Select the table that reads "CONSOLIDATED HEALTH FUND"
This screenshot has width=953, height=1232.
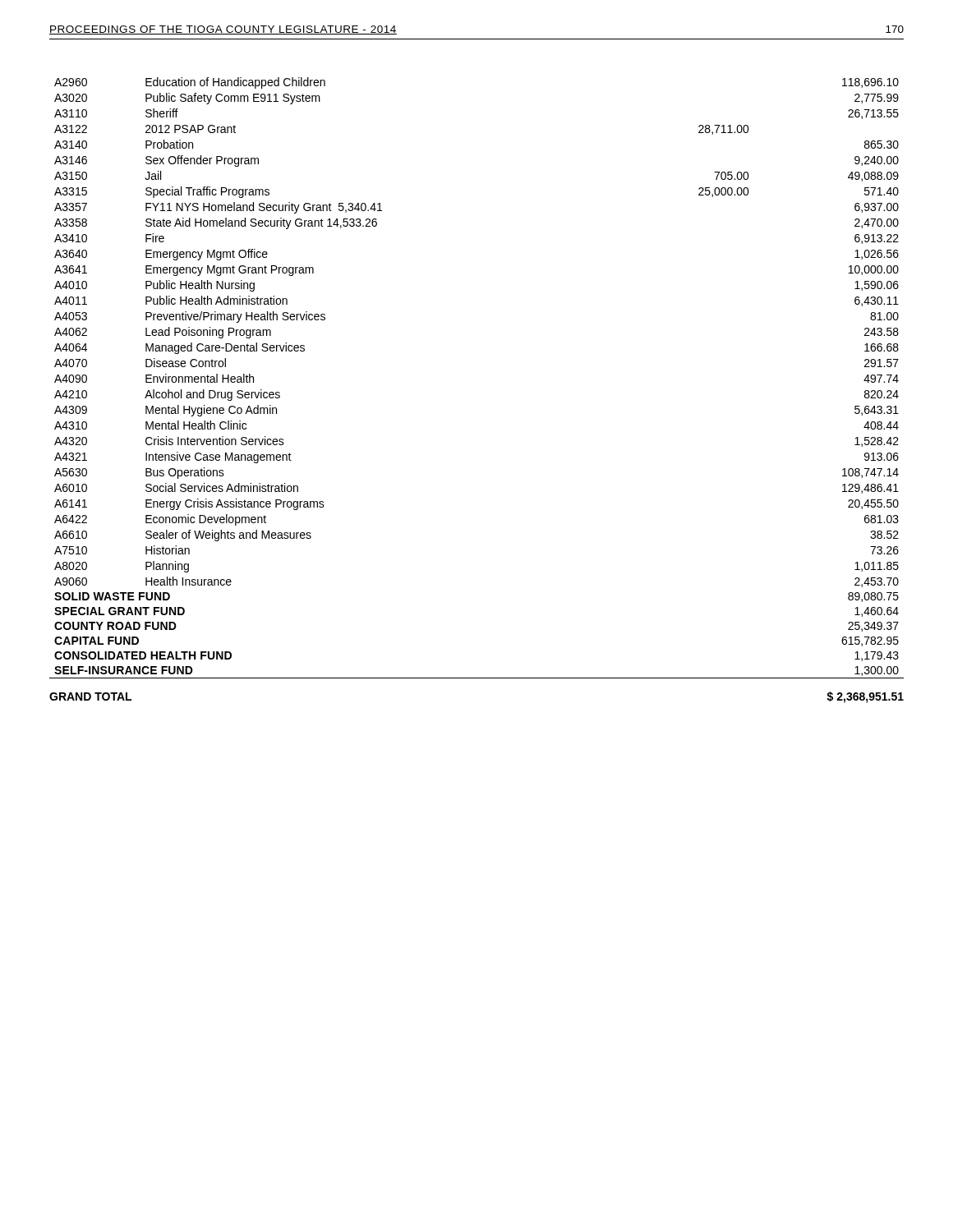(476, 376)
